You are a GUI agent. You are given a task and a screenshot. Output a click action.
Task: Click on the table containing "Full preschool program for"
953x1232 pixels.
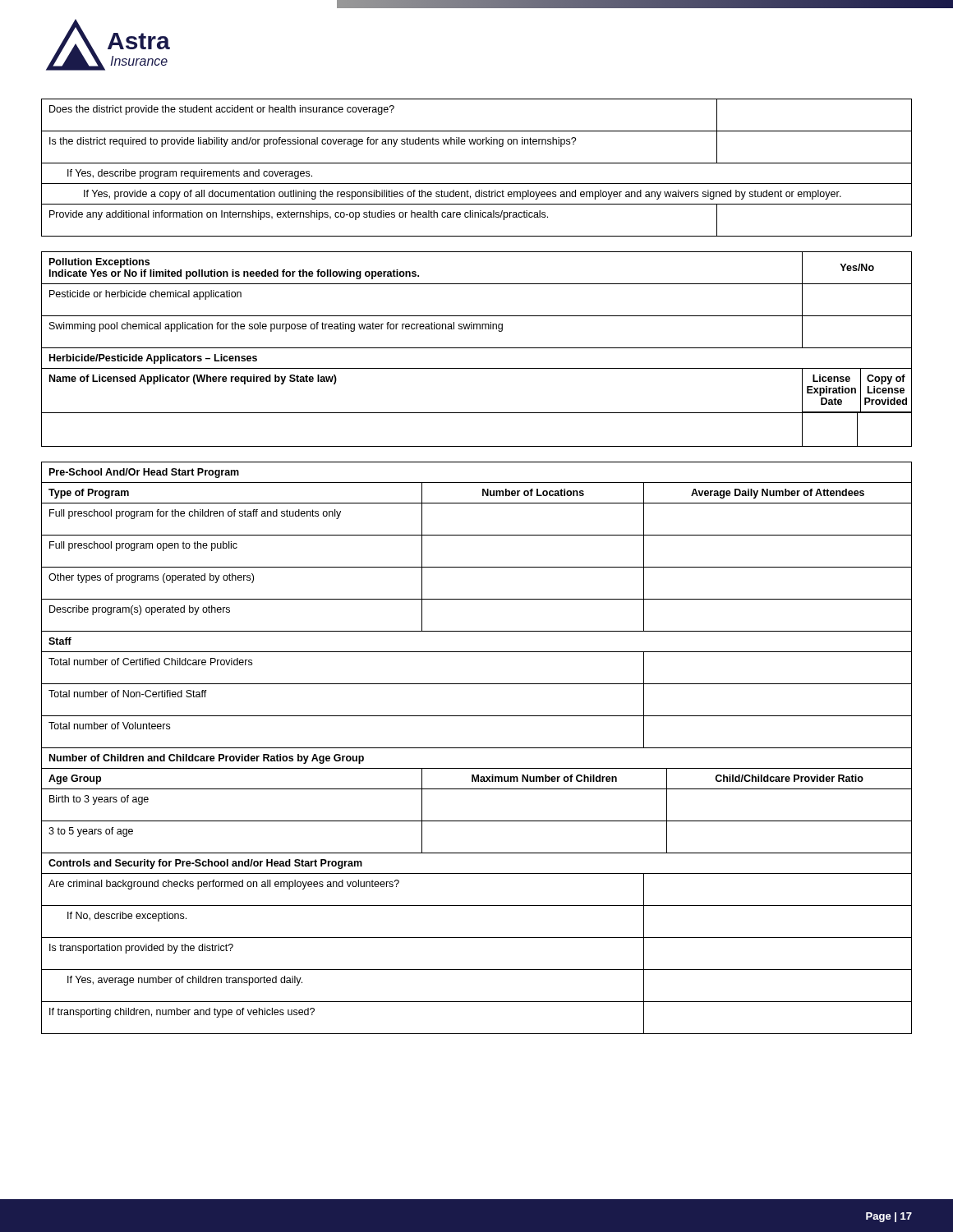(x=476, y=748)
